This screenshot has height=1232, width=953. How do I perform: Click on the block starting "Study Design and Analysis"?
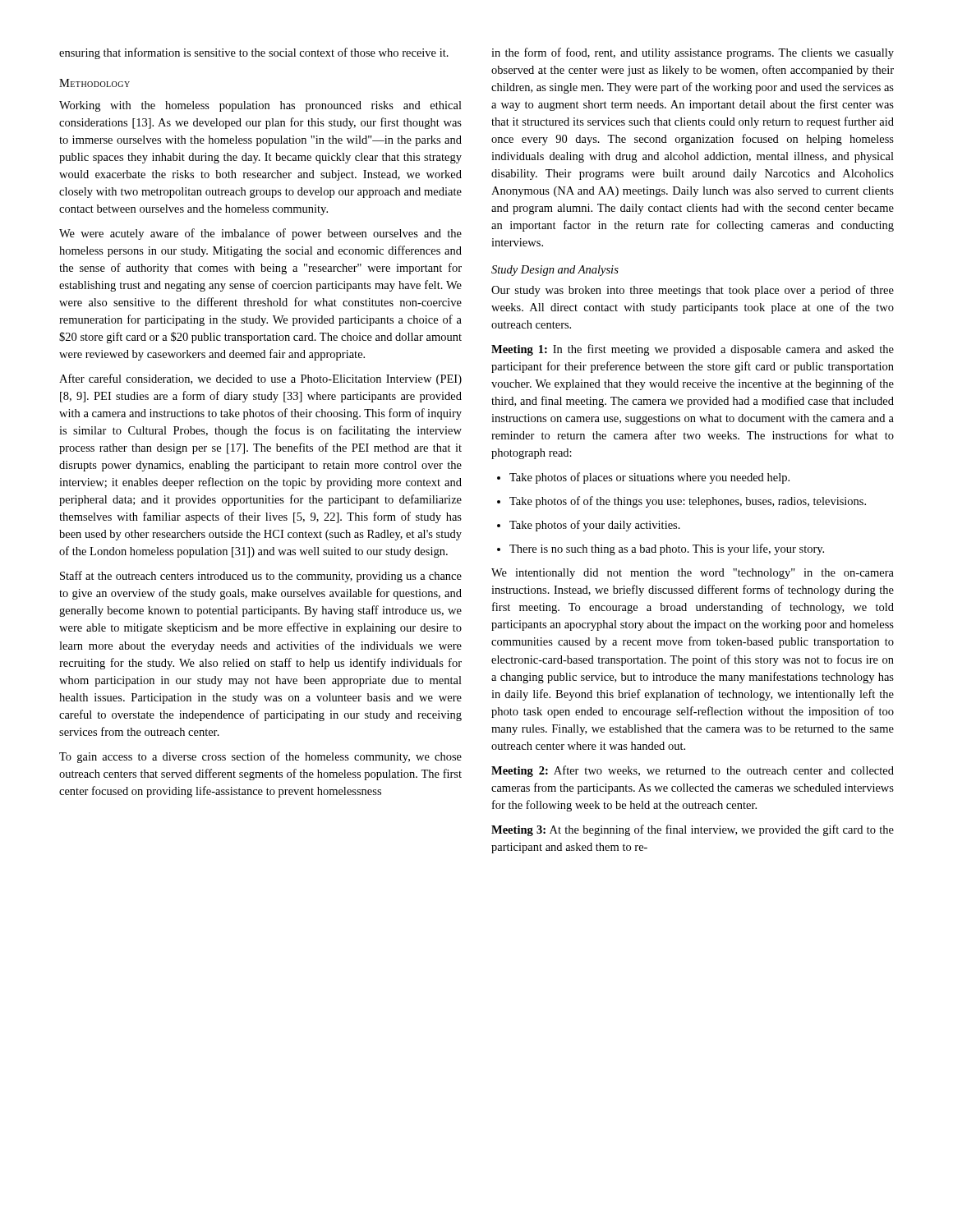[x=555, y=271]
